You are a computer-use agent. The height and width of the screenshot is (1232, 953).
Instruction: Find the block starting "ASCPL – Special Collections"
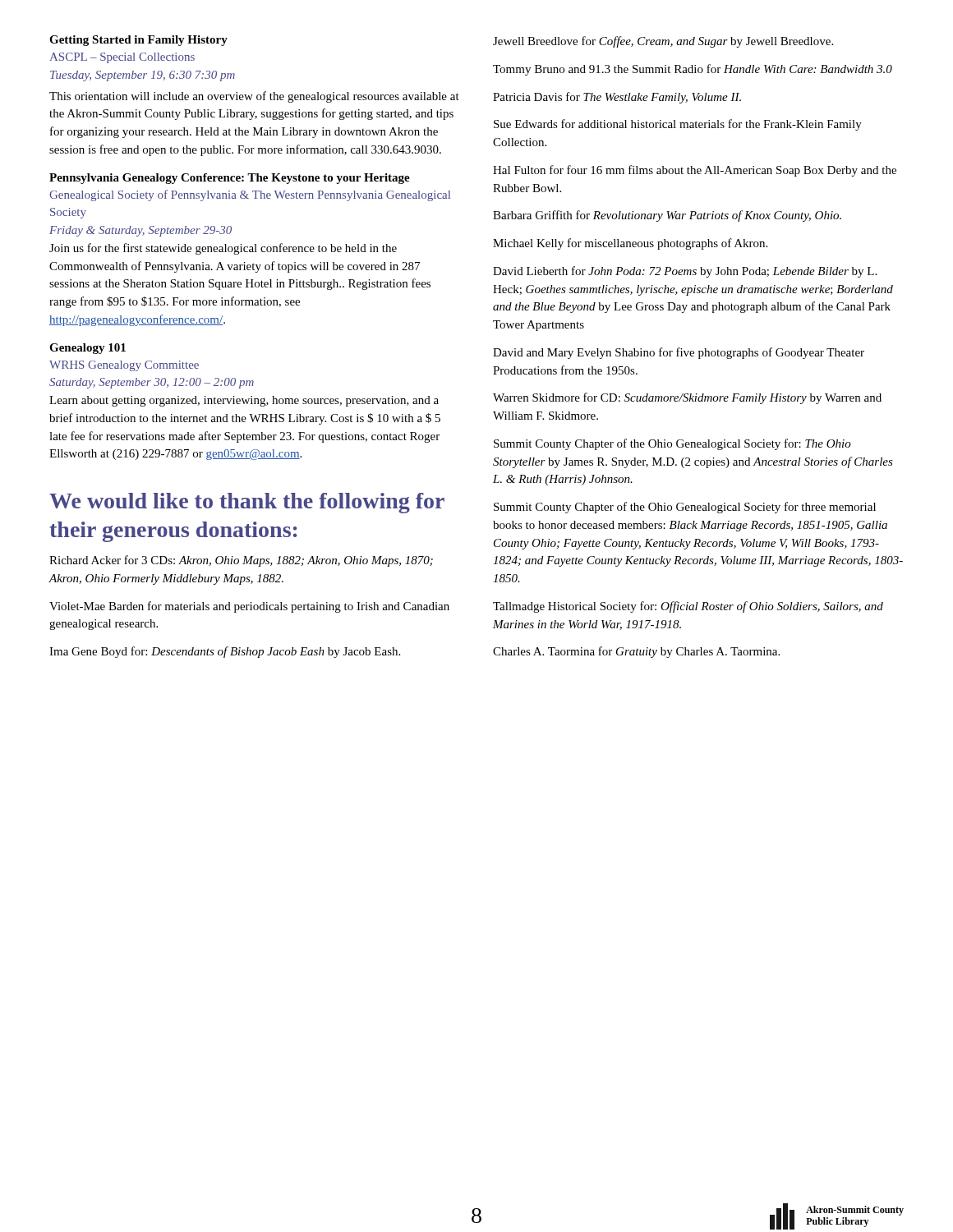(x=255, y=102)
